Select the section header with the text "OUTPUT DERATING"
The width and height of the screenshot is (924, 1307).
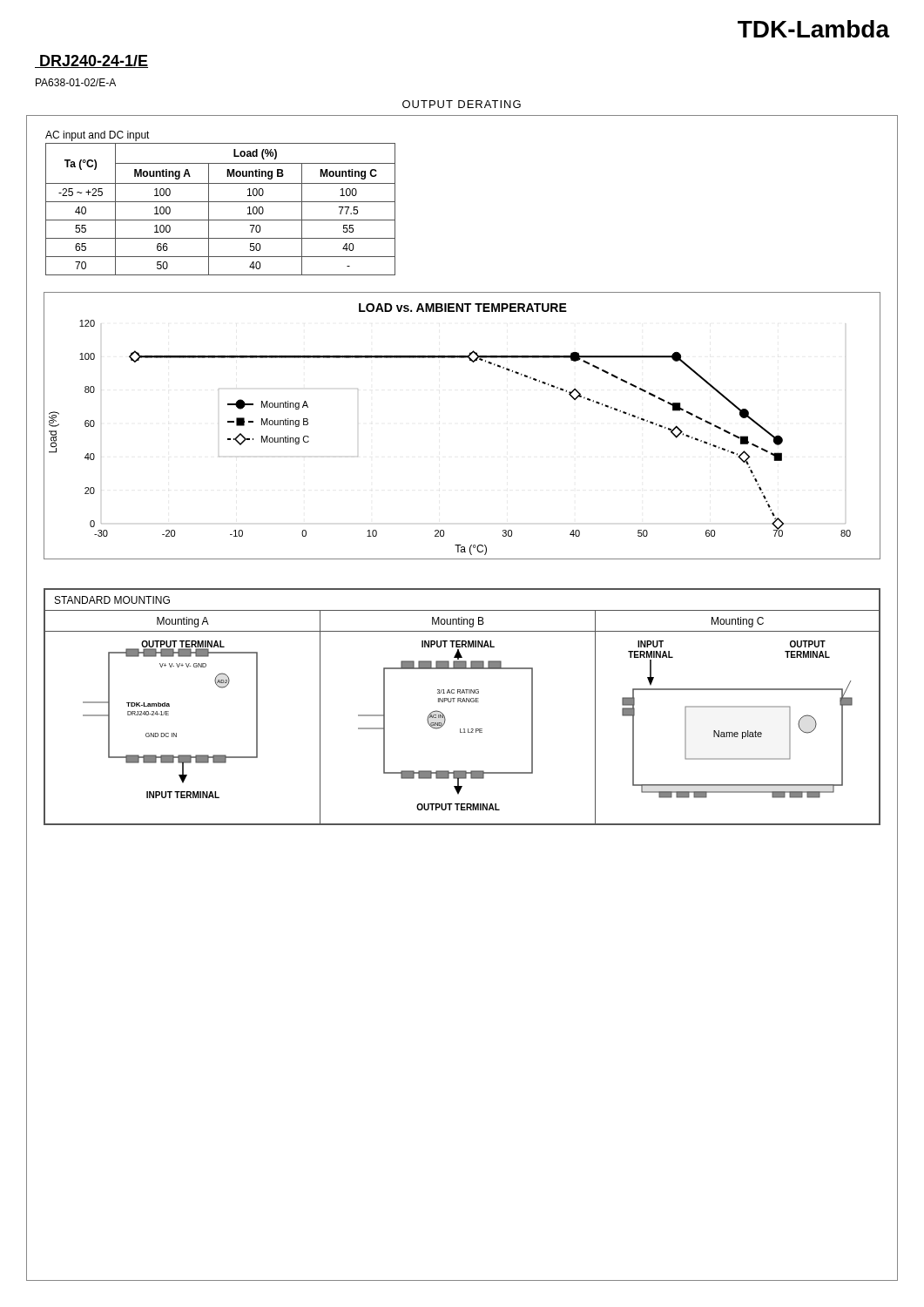[x=462, y=104]
